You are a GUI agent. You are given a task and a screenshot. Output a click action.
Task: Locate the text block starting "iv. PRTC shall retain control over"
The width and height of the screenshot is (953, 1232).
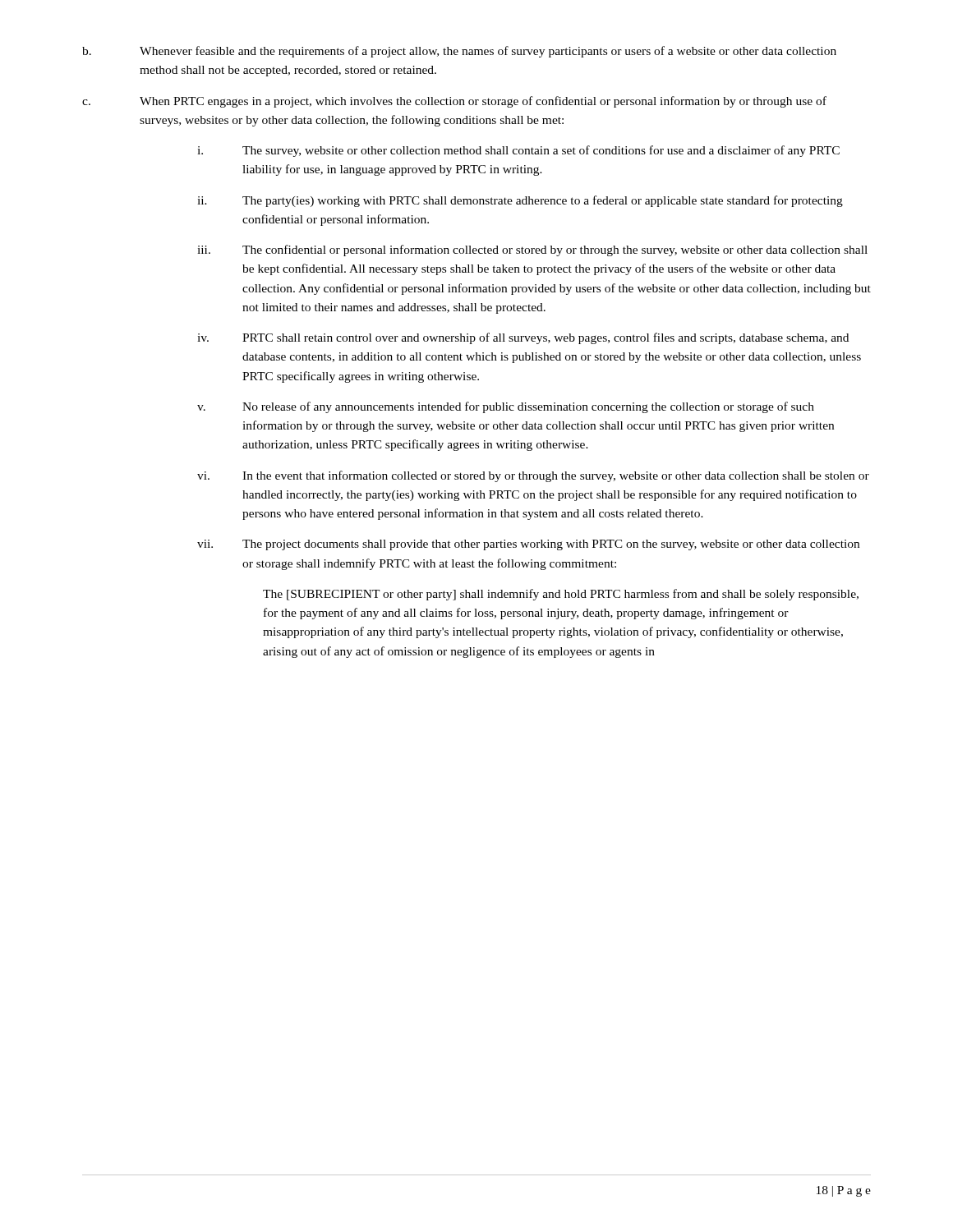534,356
